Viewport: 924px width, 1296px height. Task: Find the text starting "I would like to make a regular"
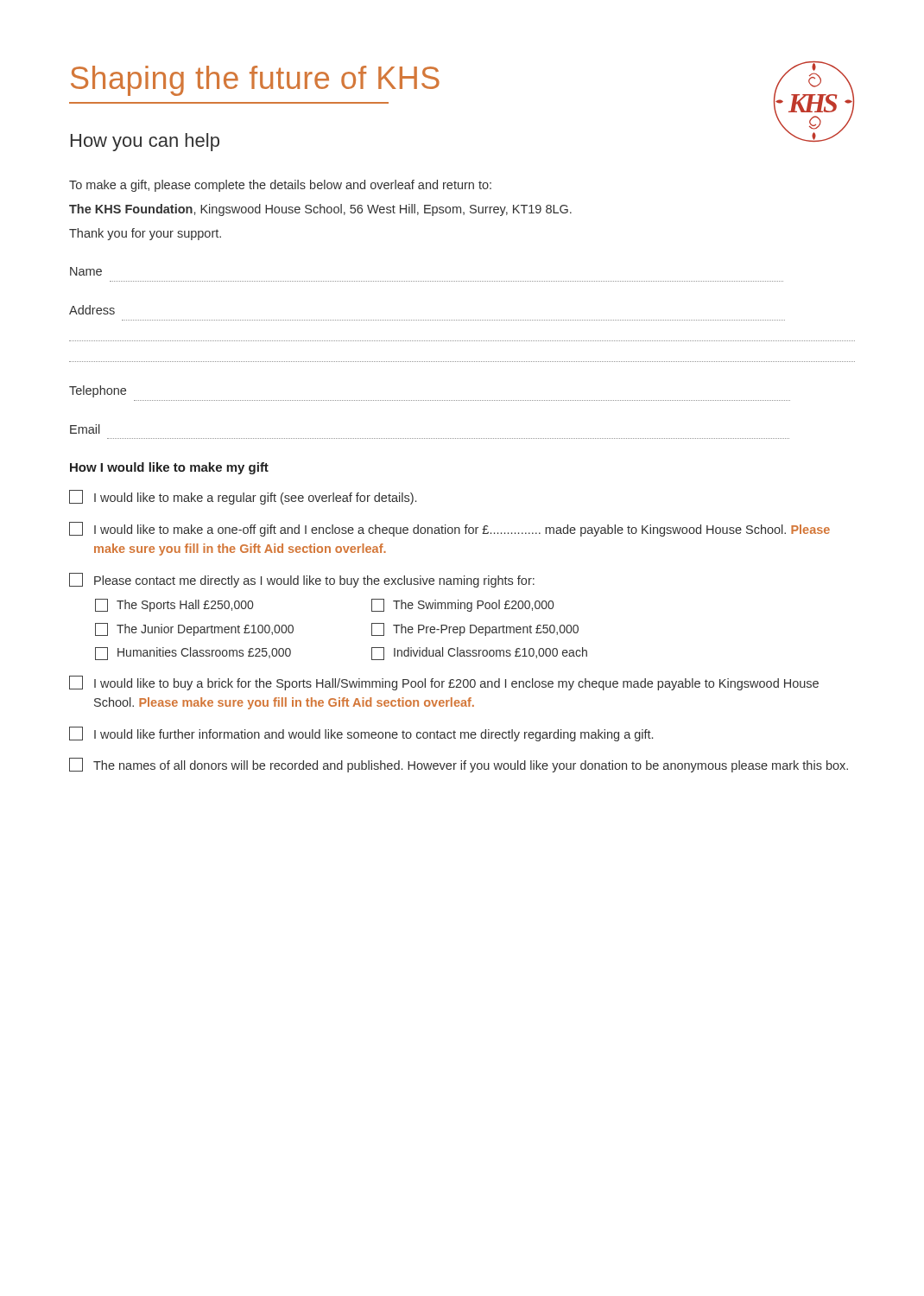[x=243, y=497]
